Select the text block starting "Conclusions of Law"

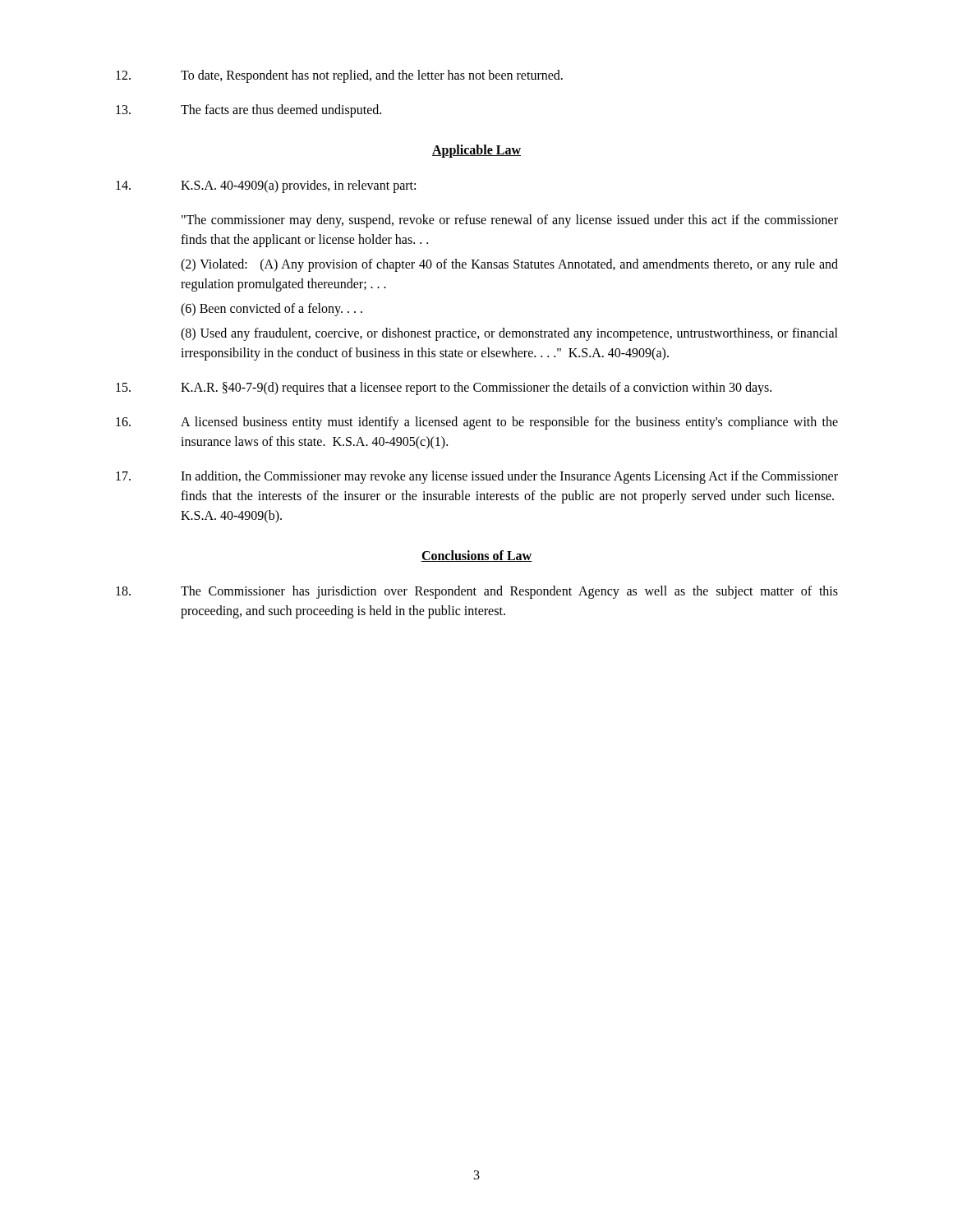point(476,556)
